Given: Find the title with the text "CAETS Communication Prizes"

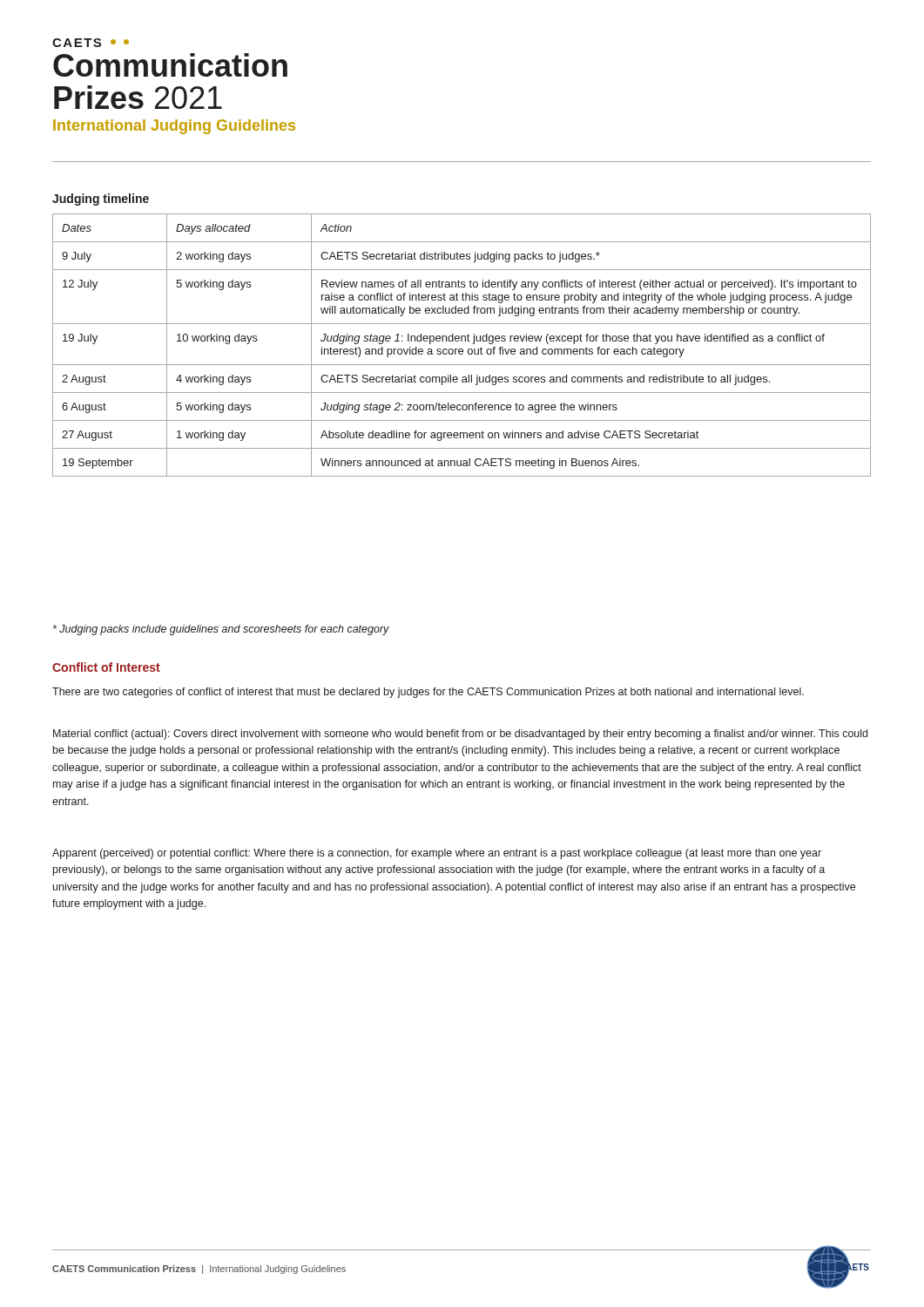Looking at the screenshot, I should click(91, 43).
